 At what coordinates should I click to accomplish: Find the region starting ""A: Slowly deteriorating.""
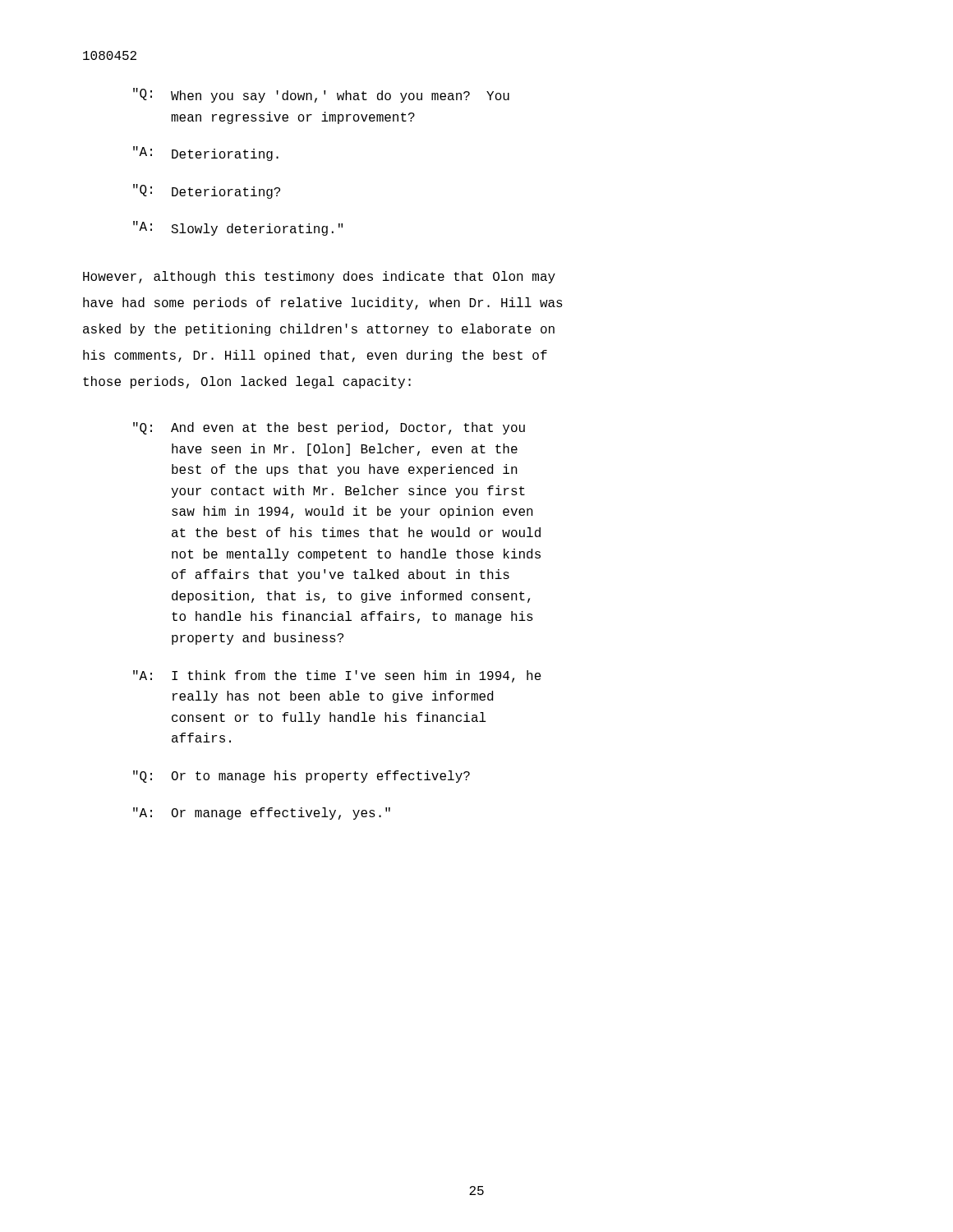[238, 231]
